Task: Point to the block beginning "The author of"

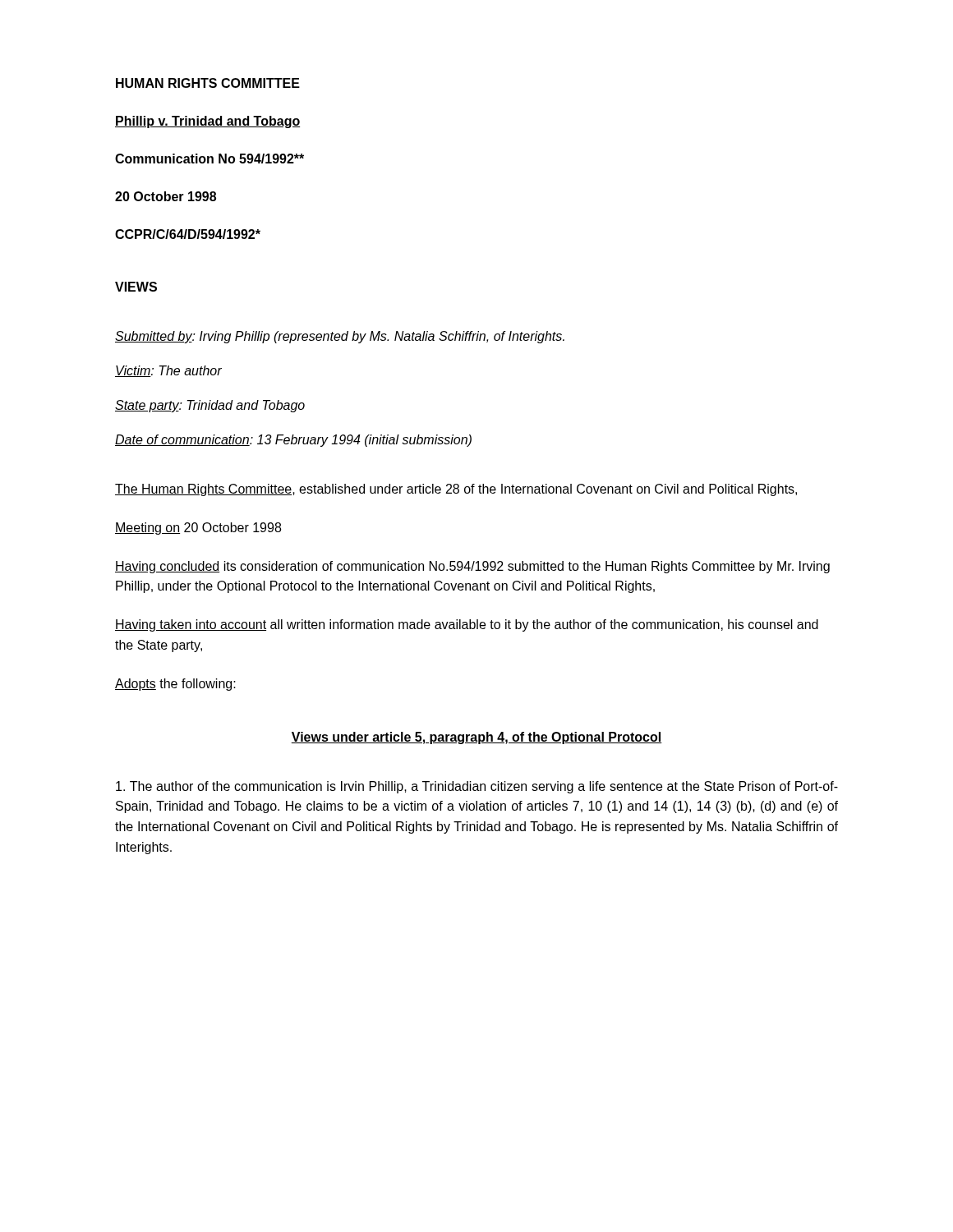Action: coord(476,817)
